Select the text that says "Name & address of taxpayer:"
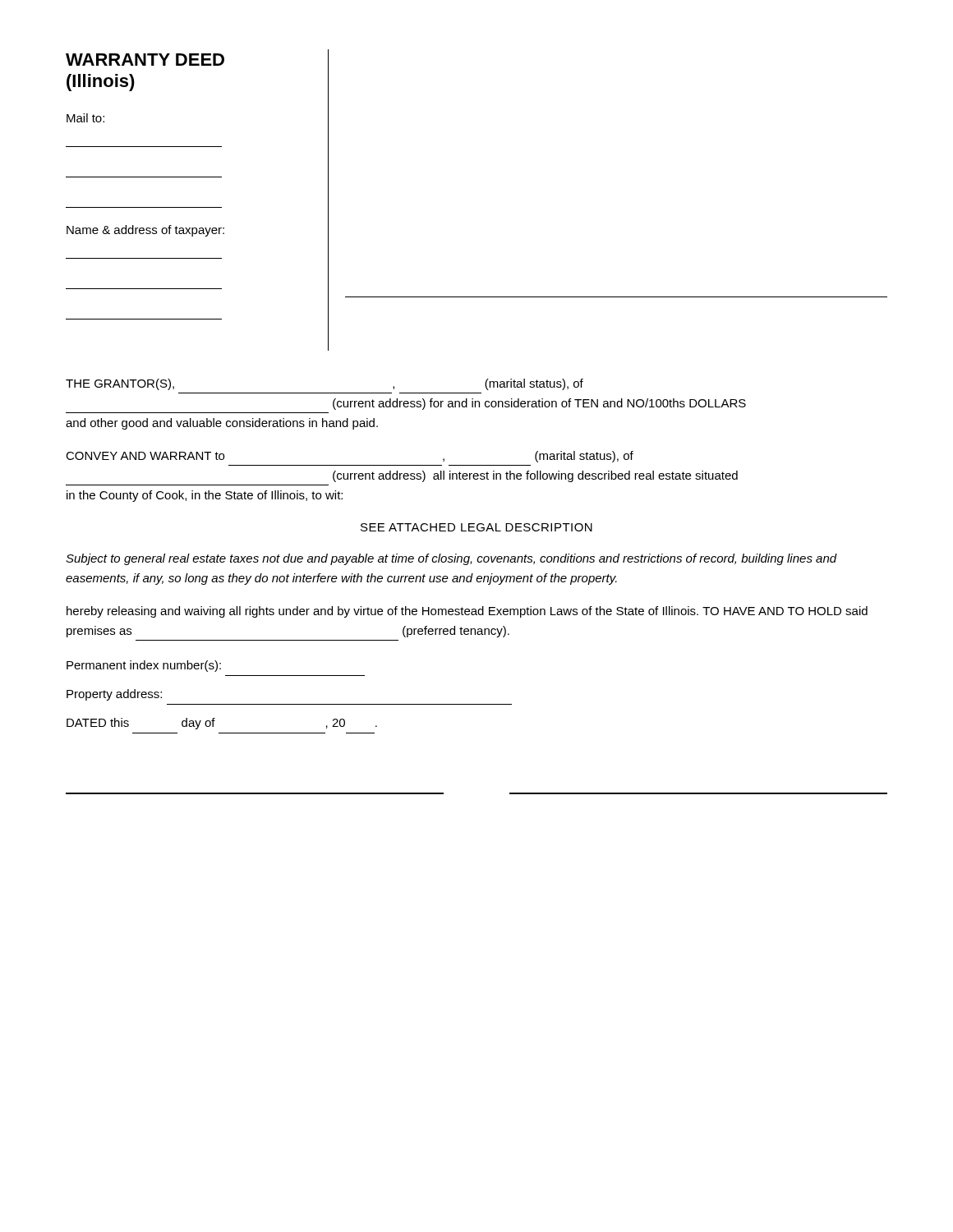Screen dimensions: 1232x953 pos(146,229)
